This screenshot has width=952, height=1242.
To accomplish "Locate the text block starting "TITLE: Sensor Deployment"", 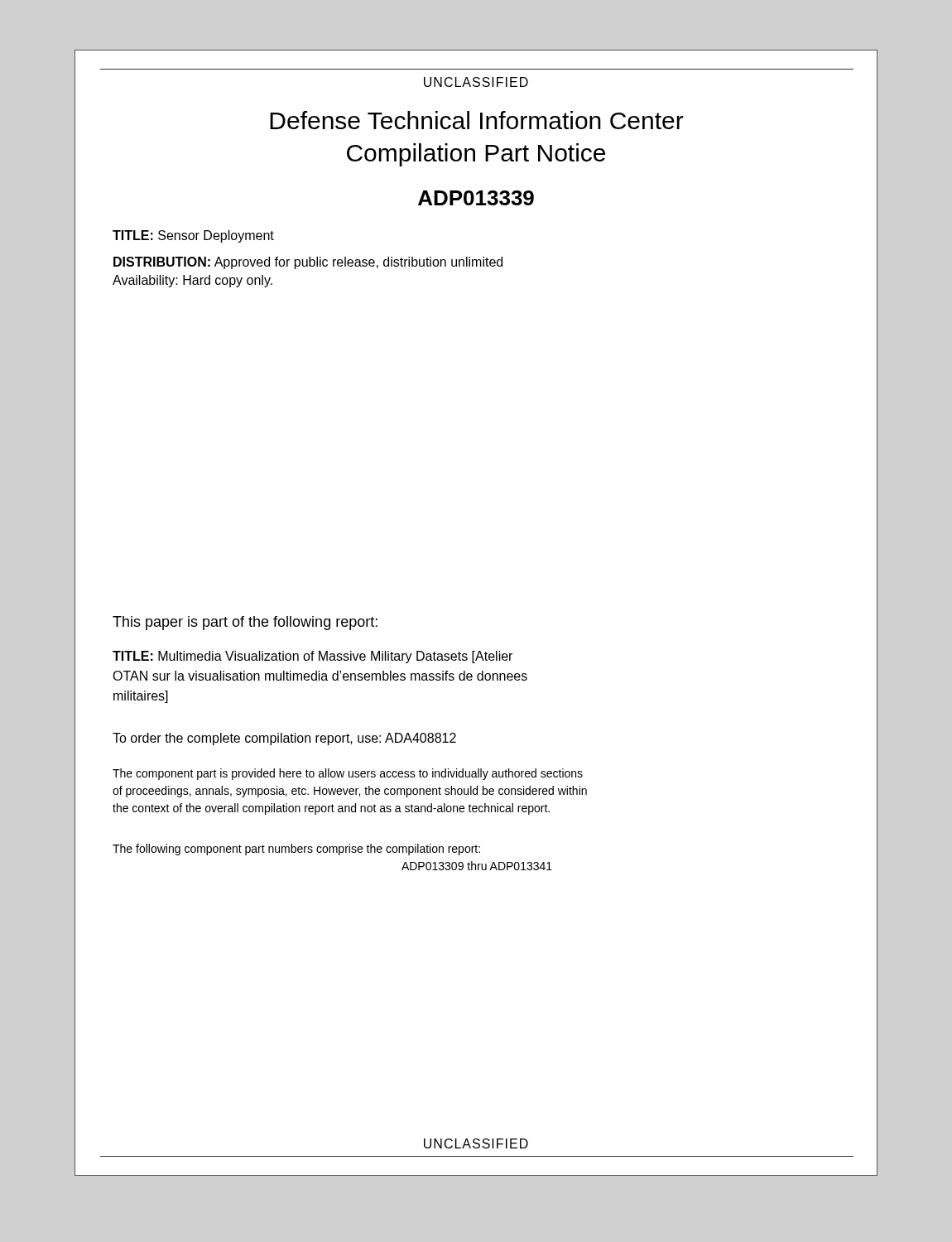I will 193,236.
